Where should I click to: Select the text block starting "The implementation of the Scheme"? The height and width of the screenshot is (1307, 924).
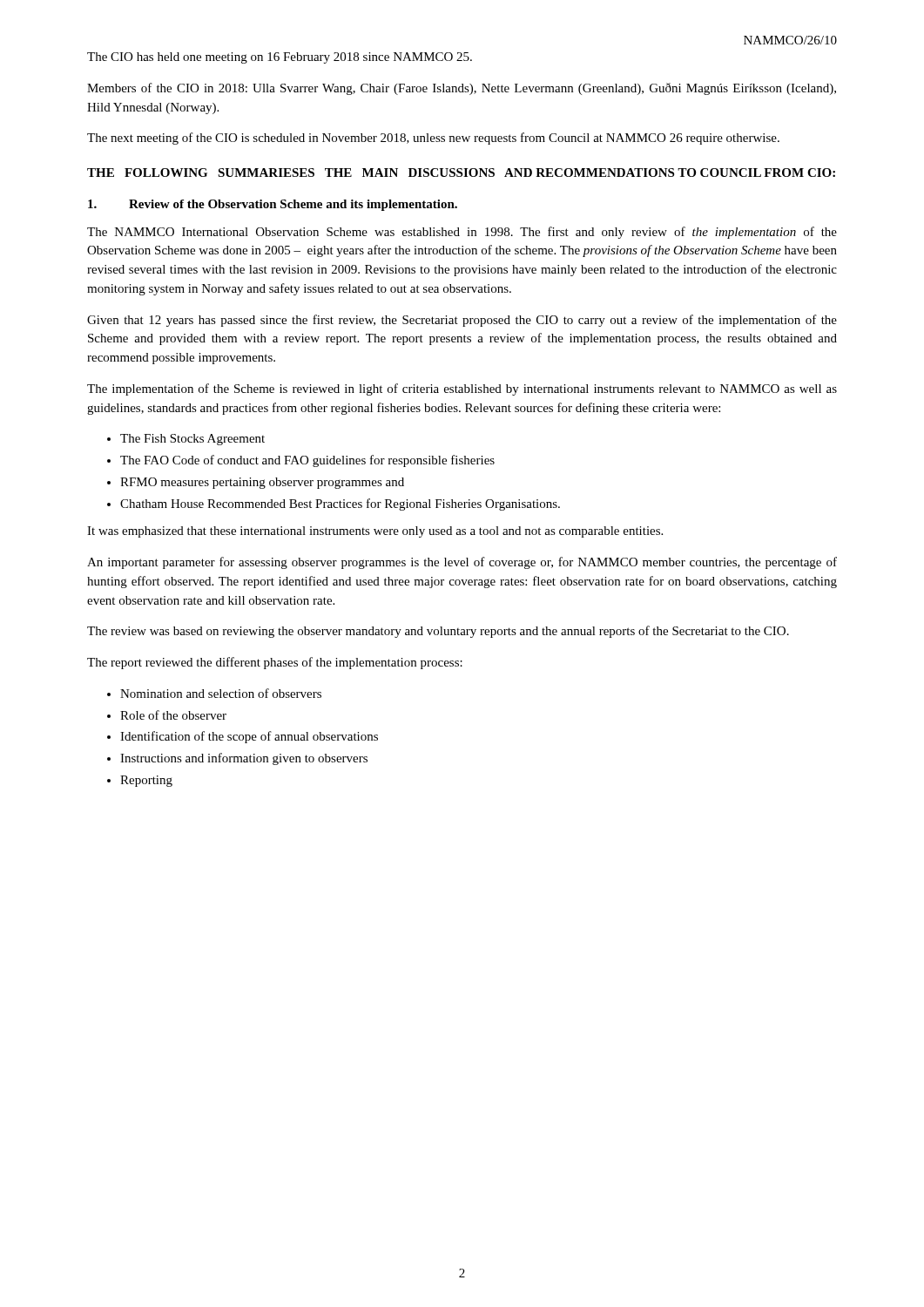[x=462, y=399]
